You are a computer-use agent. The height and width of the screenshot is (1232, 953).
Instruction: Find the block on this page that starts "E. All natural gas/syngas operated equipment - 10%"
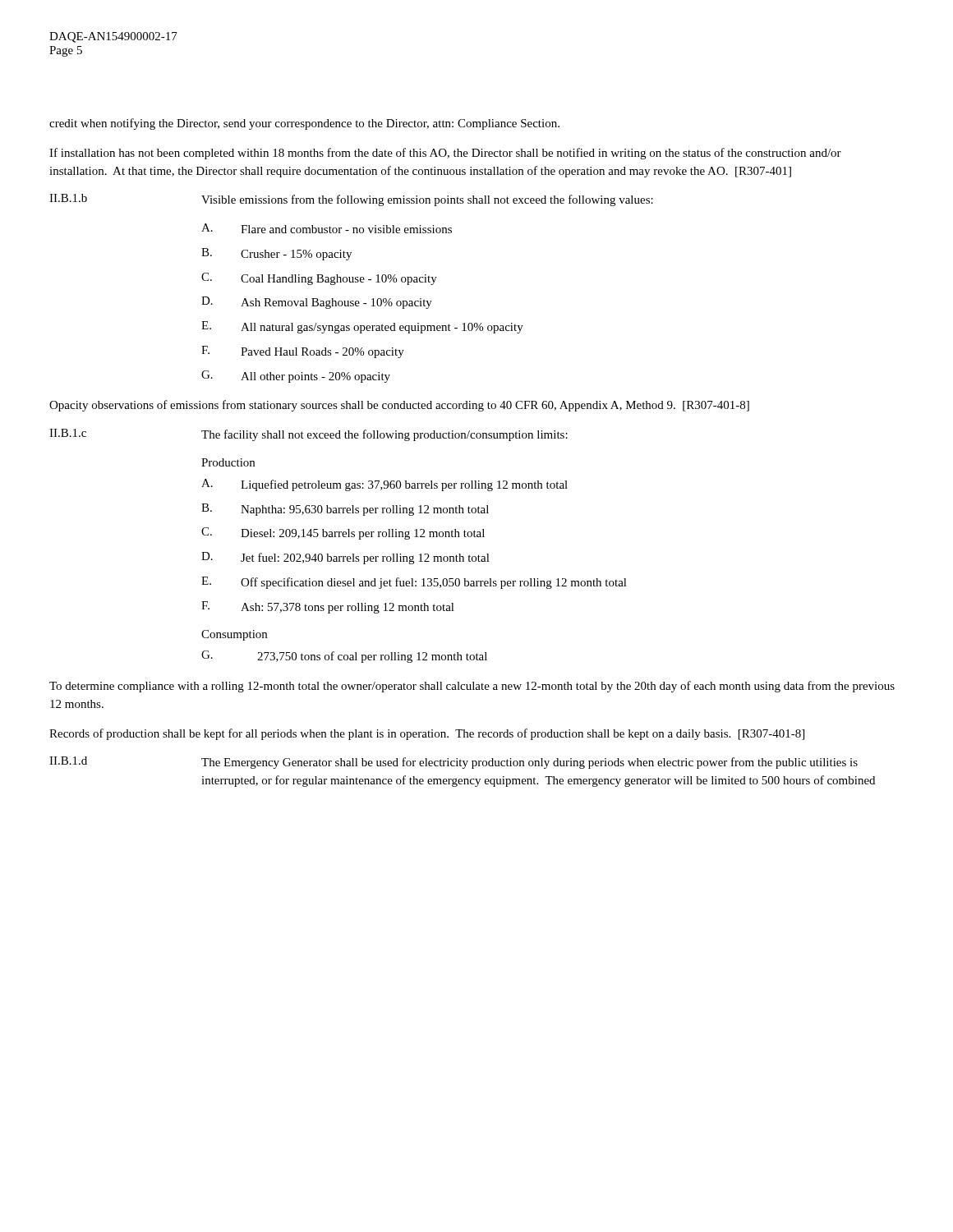pos(362,327)
